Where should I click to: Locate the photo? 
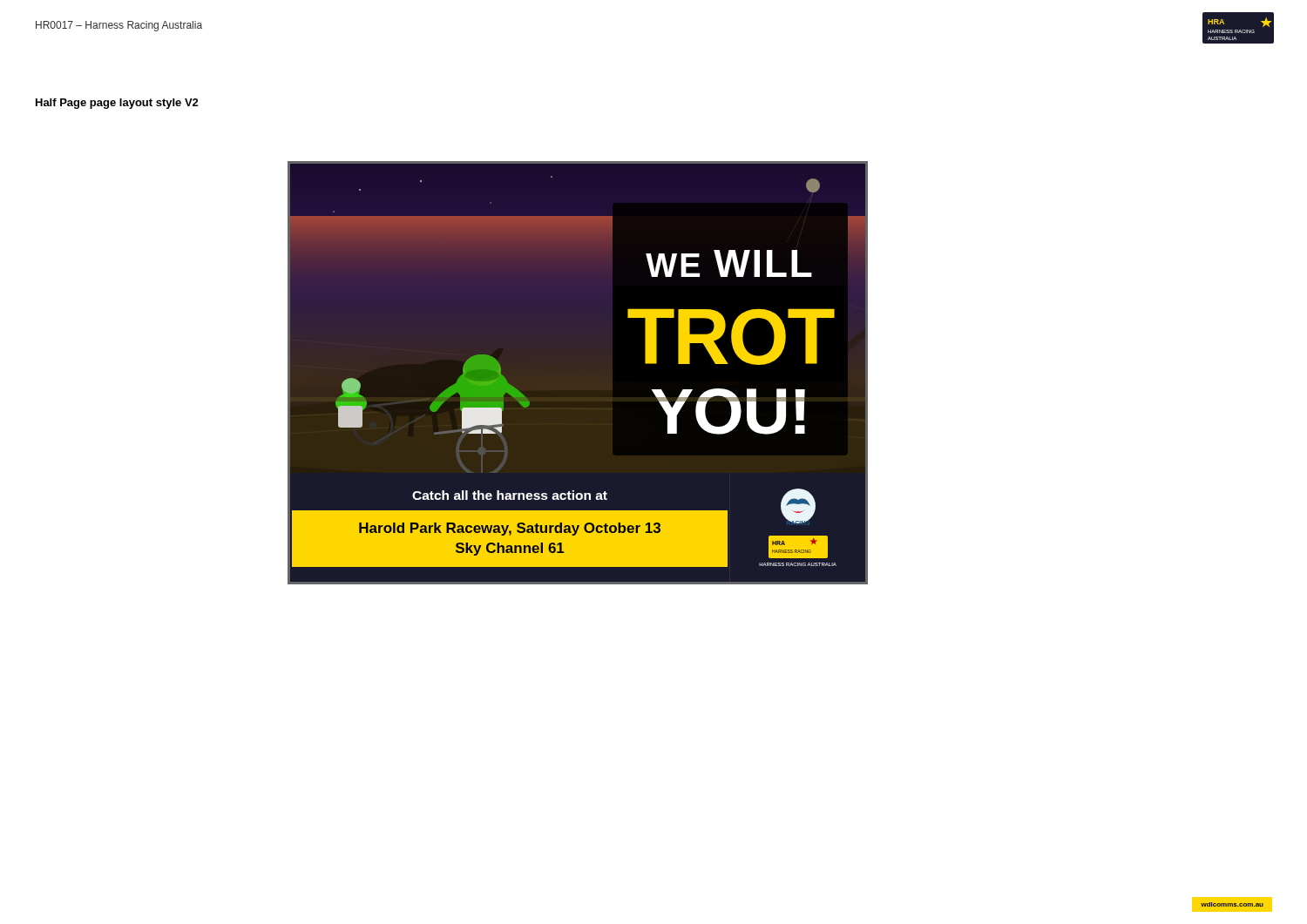click(578, 373)
